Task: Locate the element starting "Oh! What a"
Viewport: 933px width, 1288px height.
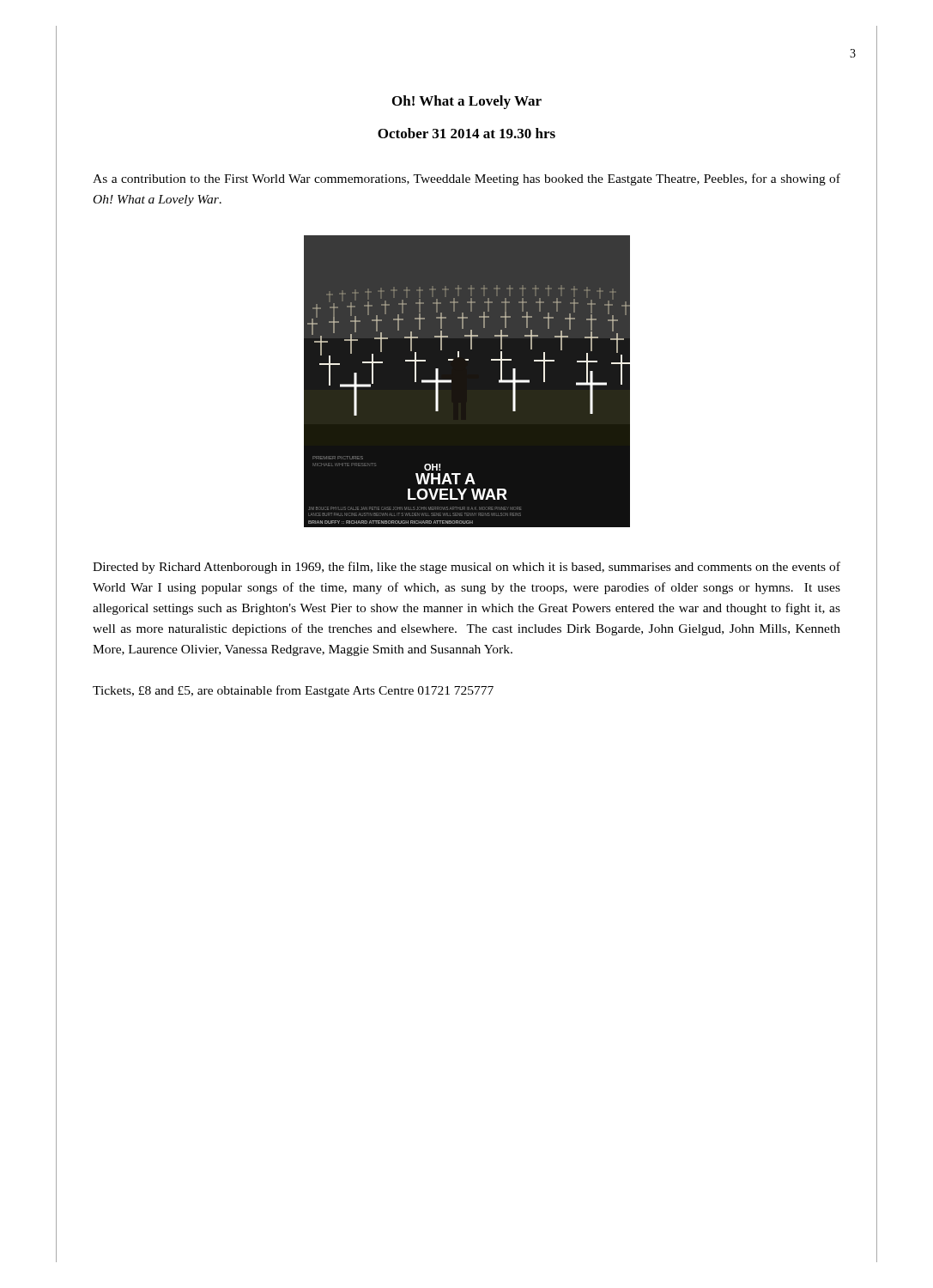Action: pyautogui.click(x=466, y=101)
